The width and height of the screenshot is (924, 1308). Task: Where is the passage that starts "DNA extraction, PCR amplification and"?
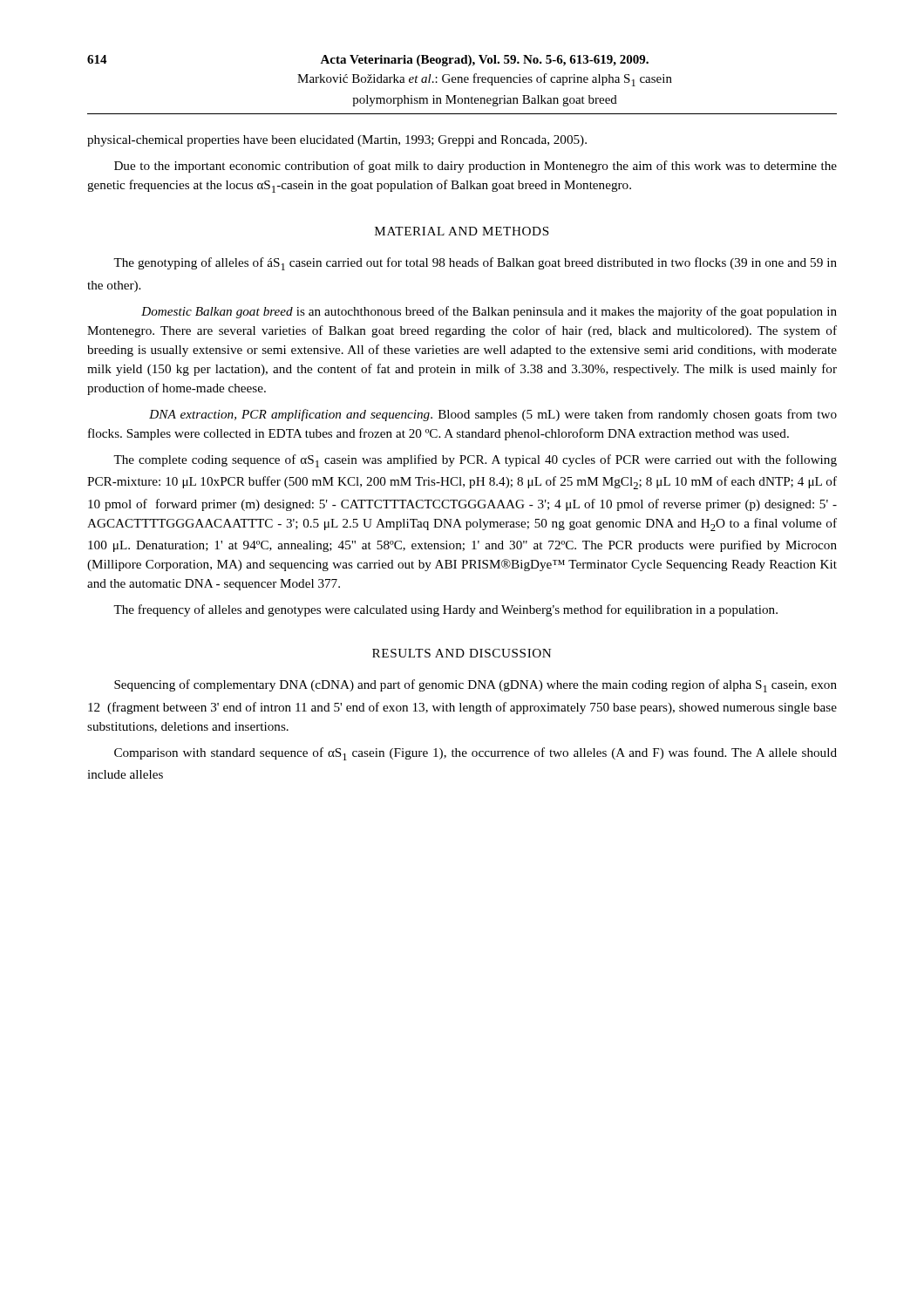tap(462, 423)
